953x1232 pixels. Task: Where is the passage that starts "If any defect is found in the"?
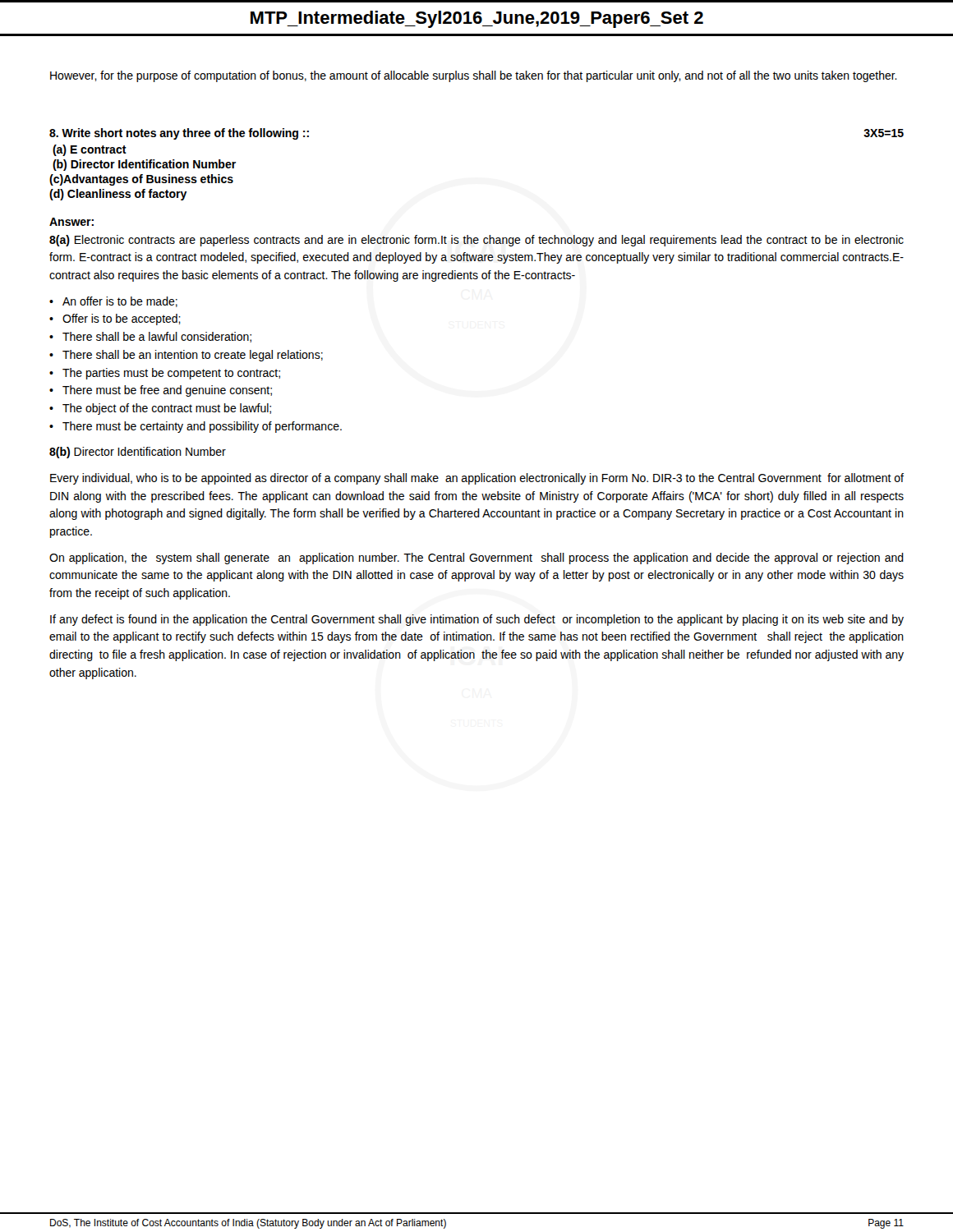pyautogui.click(x=476, y=646)
